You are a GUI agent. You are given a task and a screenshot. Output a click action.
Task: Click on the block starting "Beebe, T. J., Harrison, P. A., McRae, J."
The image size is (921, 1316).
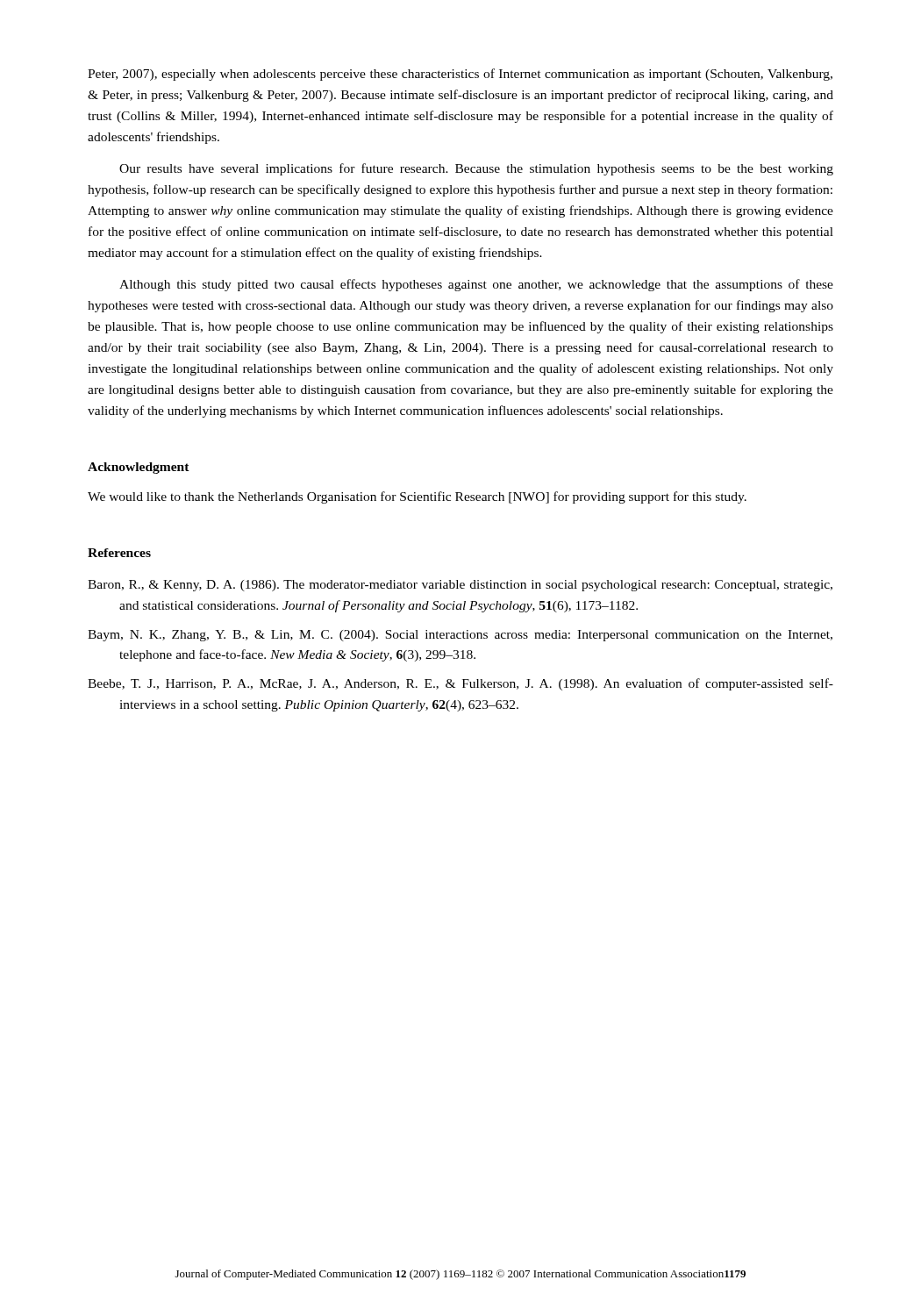(x=460, y=693)
